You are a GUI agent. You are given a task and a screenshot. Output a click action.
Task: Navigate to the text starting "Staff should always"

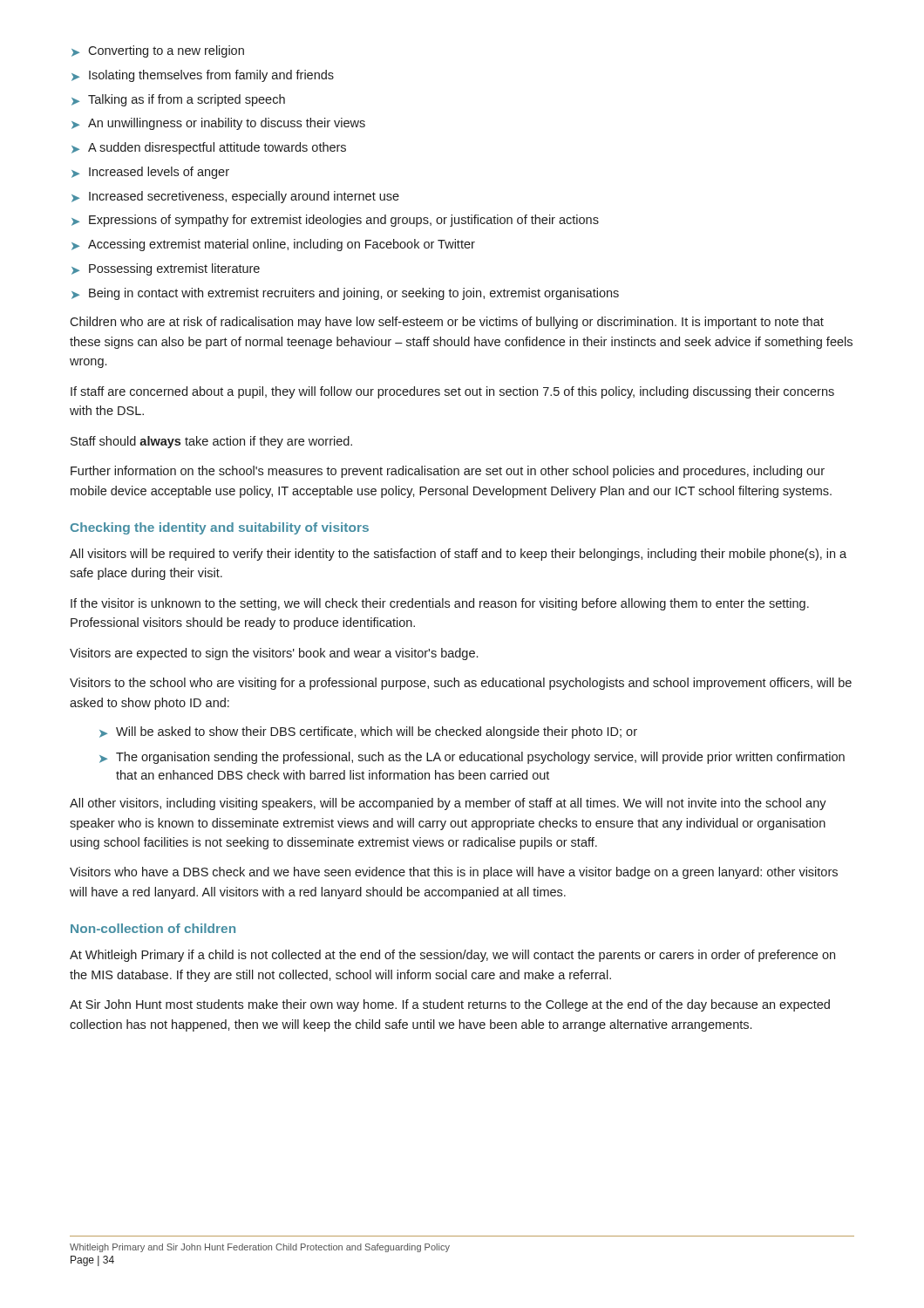pyautogui.click(x=212, y=441)
